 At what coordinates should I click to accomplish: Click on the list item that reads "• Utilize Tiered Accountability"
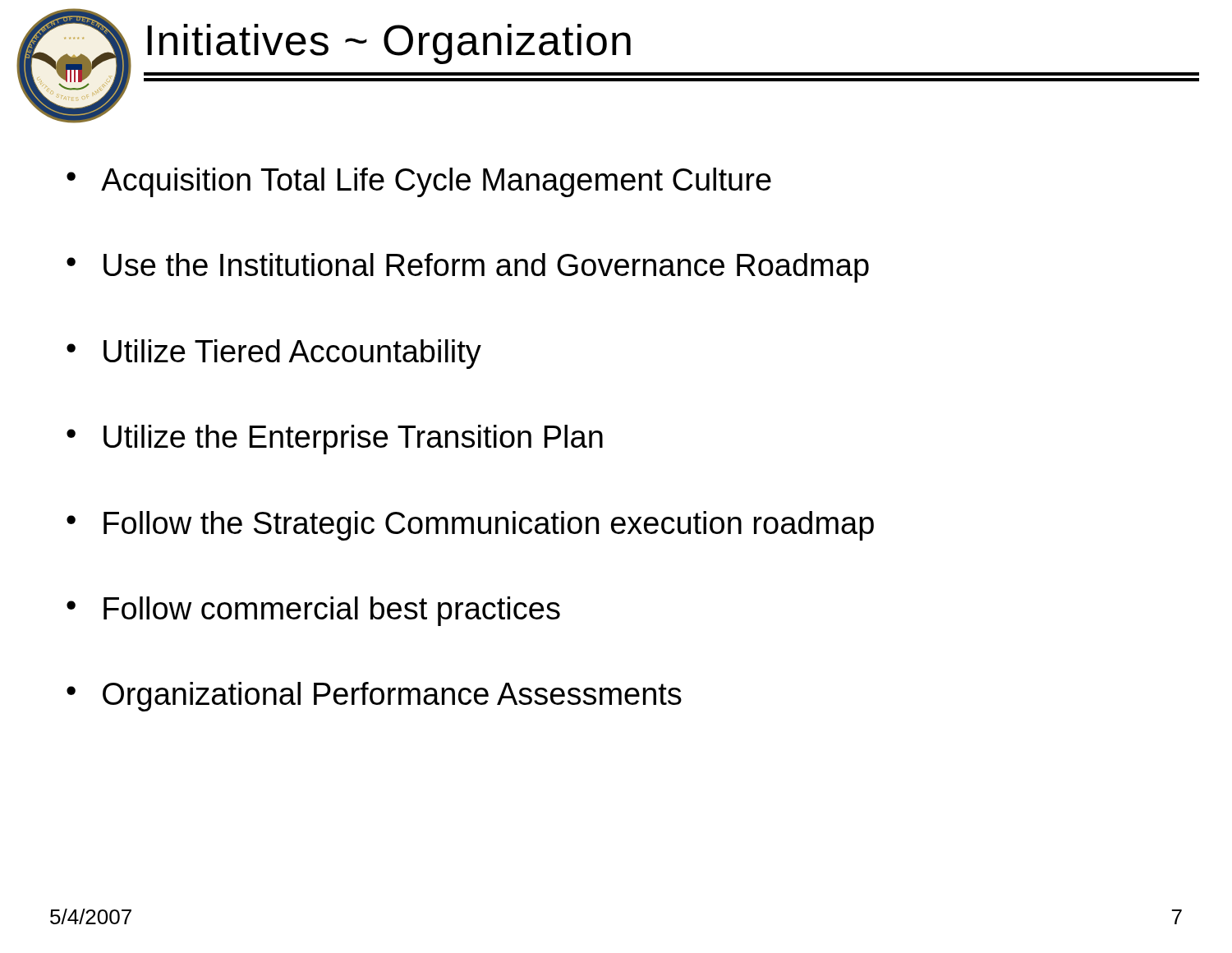273,352
